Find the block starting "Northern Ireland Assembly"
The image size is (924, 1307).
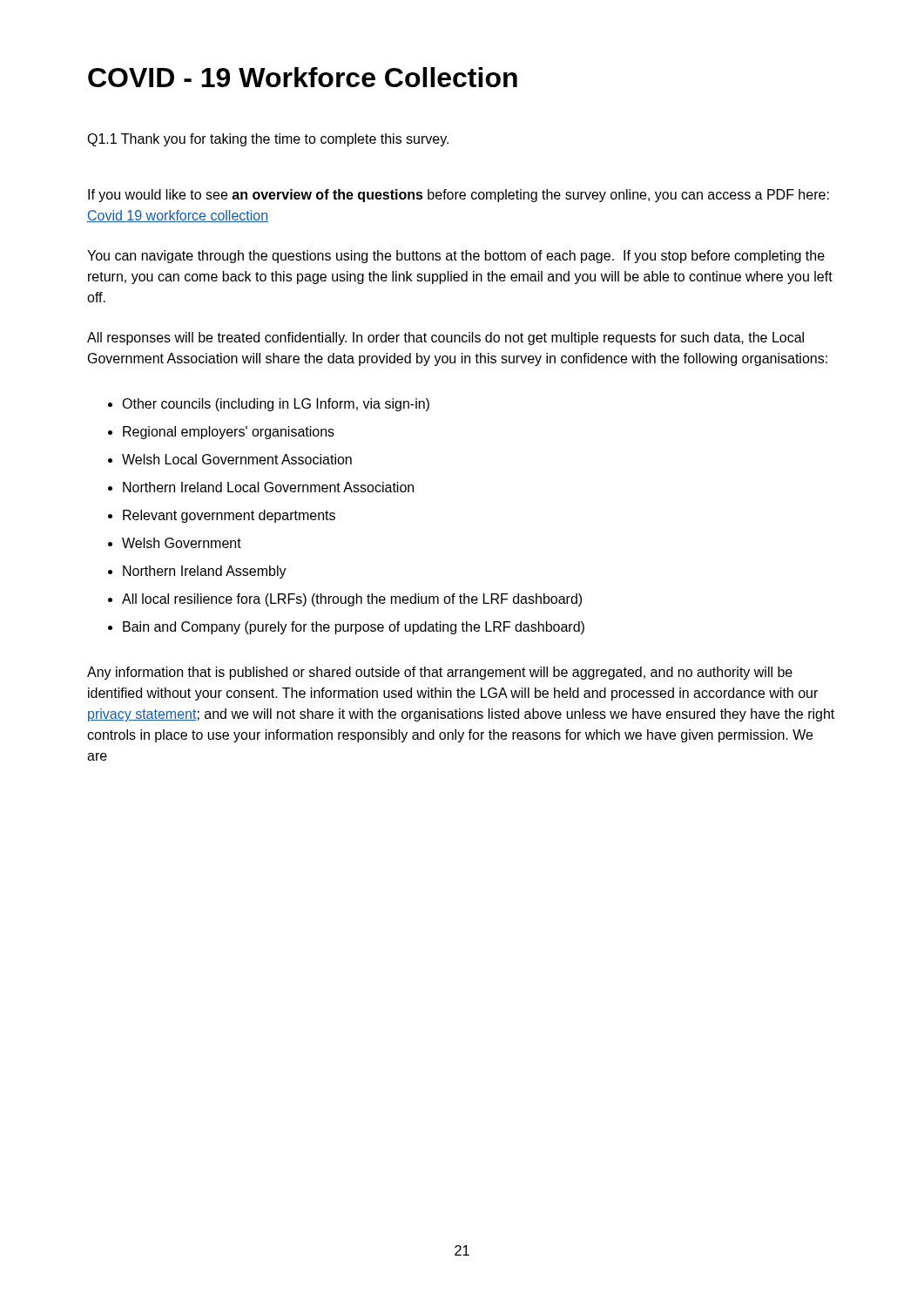point(204,571)
